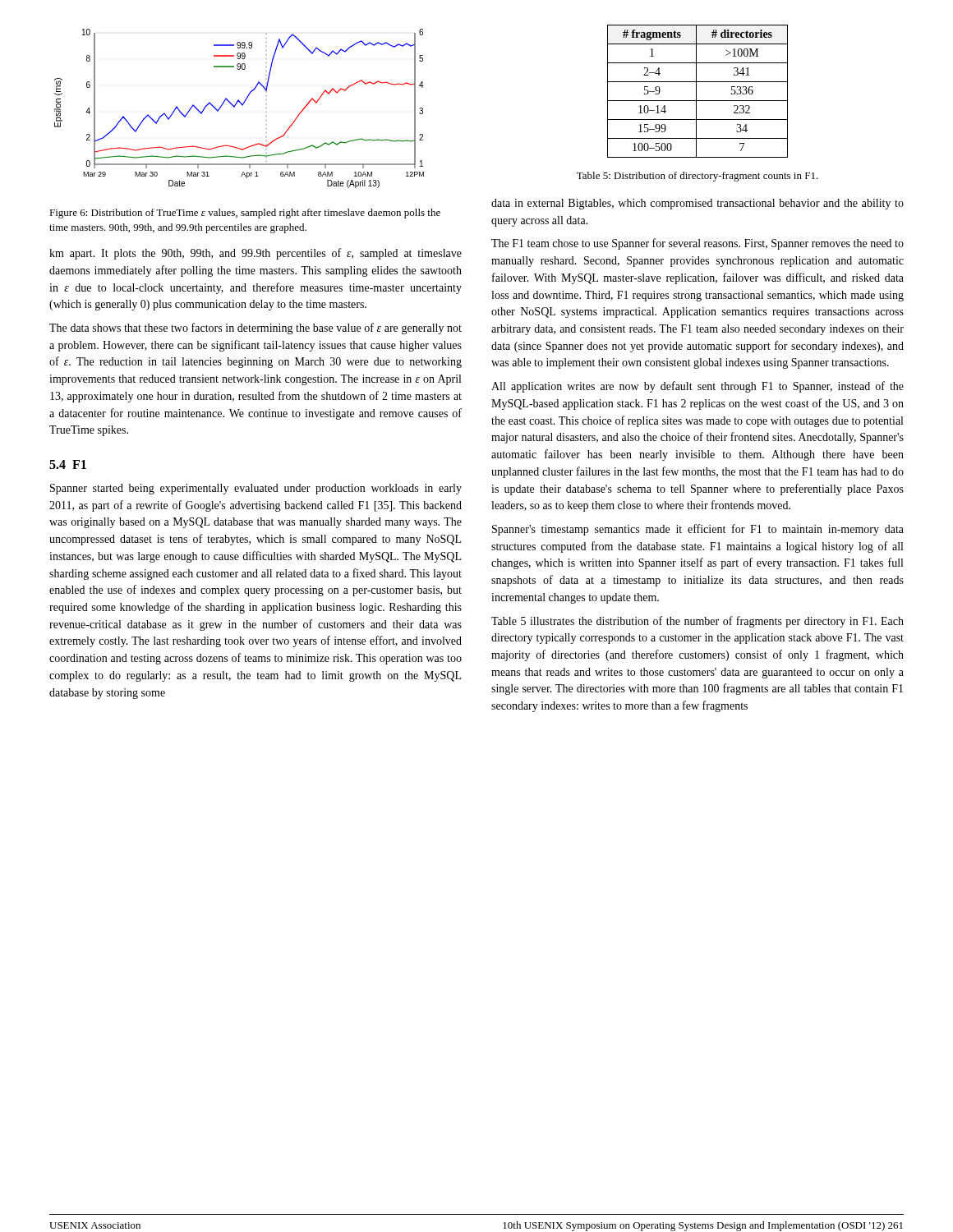953x1232 pixels.
Task: Click on the text starting "5.4 F1"
Action: tap(68, 464)
